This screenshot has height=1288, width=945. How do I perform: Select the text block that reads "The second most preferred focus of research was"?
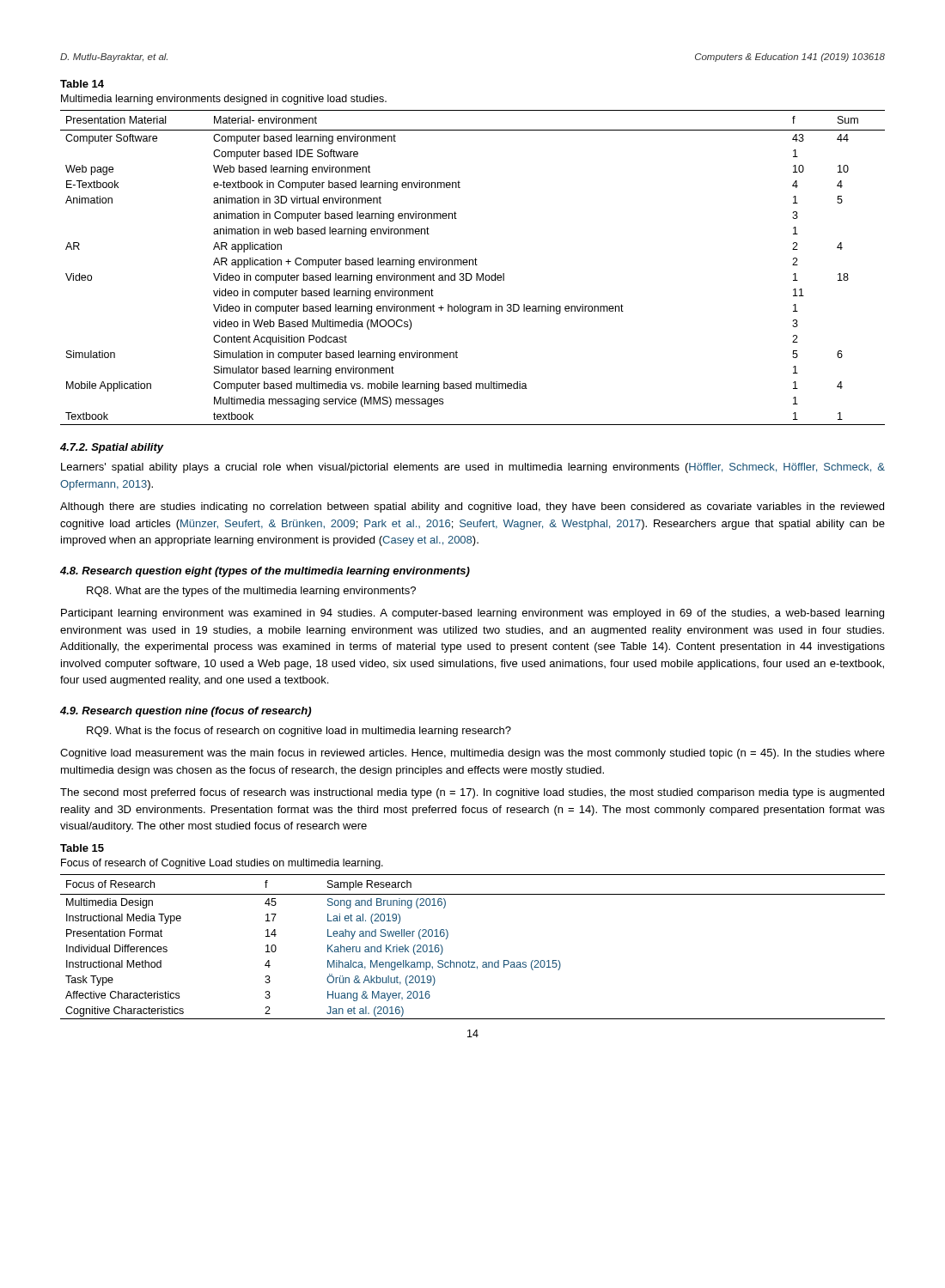472,809
